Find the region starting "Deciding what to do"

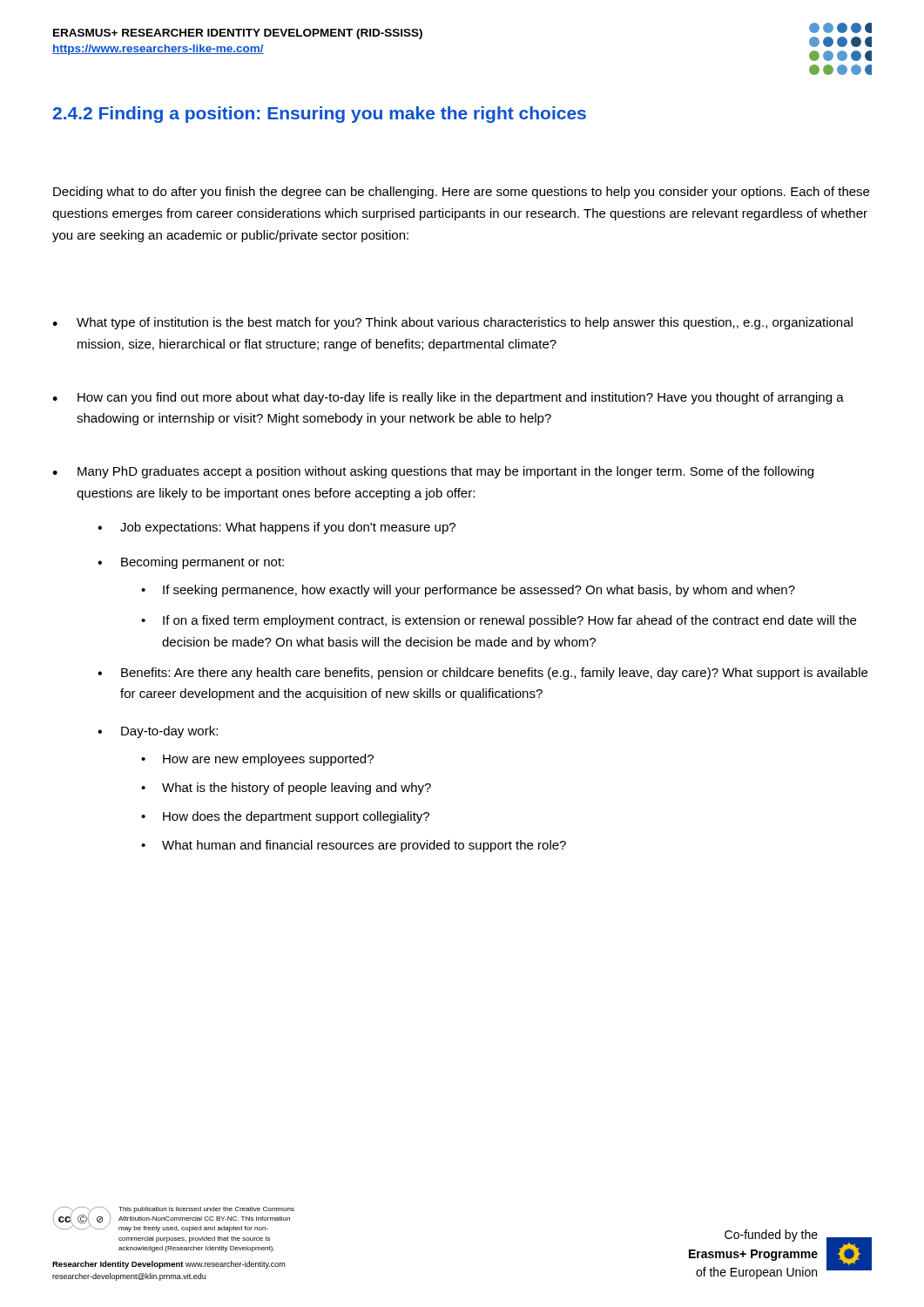click(462, 214)
